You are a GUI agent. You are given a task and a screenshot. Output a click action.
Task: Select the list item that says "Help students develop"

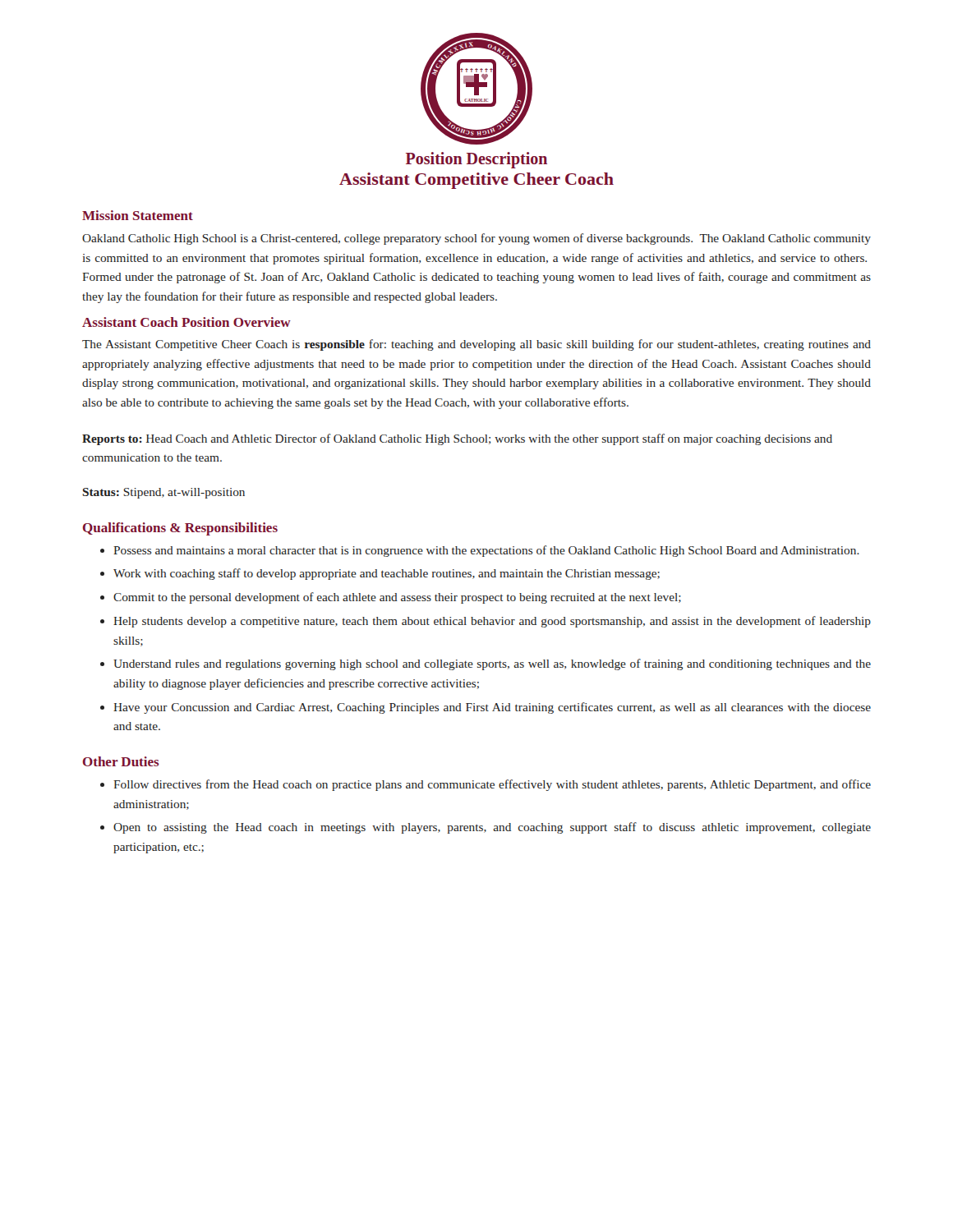pyautogui.click(x=492, y=630)
